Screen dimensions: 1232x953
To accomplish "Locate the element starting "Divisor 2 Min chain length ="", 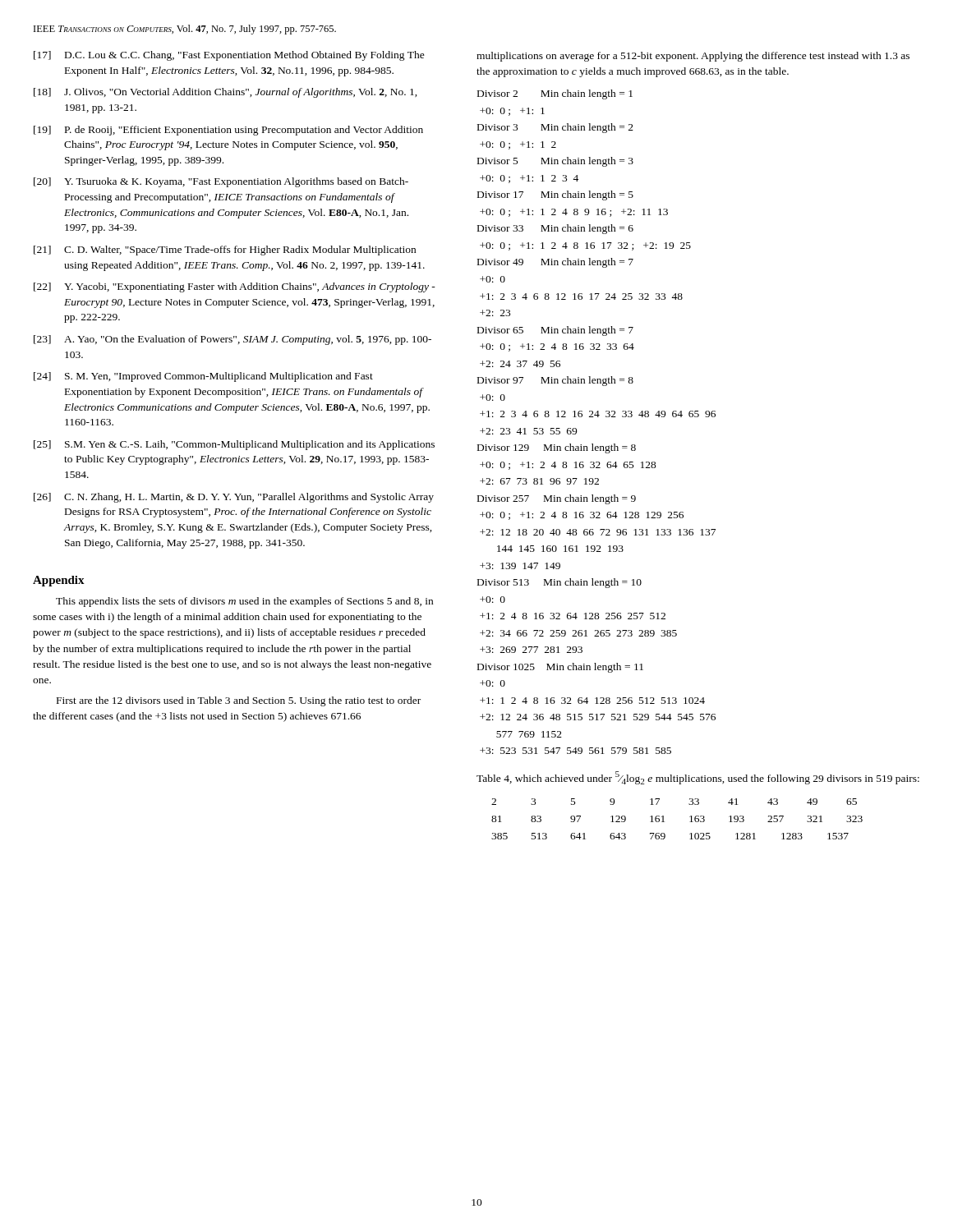I will click(x=698, y=423).
